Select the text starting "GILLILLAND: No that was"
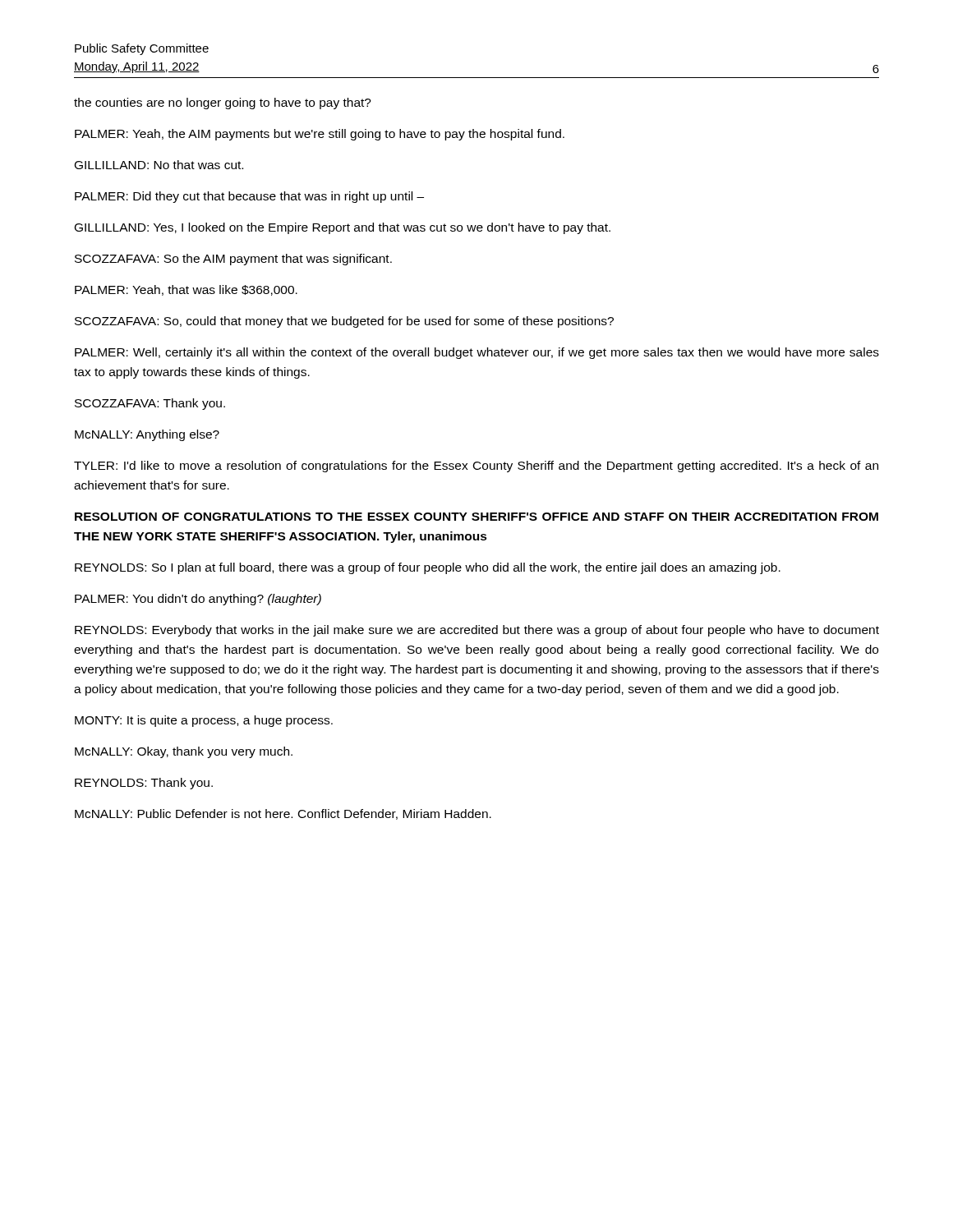Screen dimensions: 1232x953 point(159,164)
